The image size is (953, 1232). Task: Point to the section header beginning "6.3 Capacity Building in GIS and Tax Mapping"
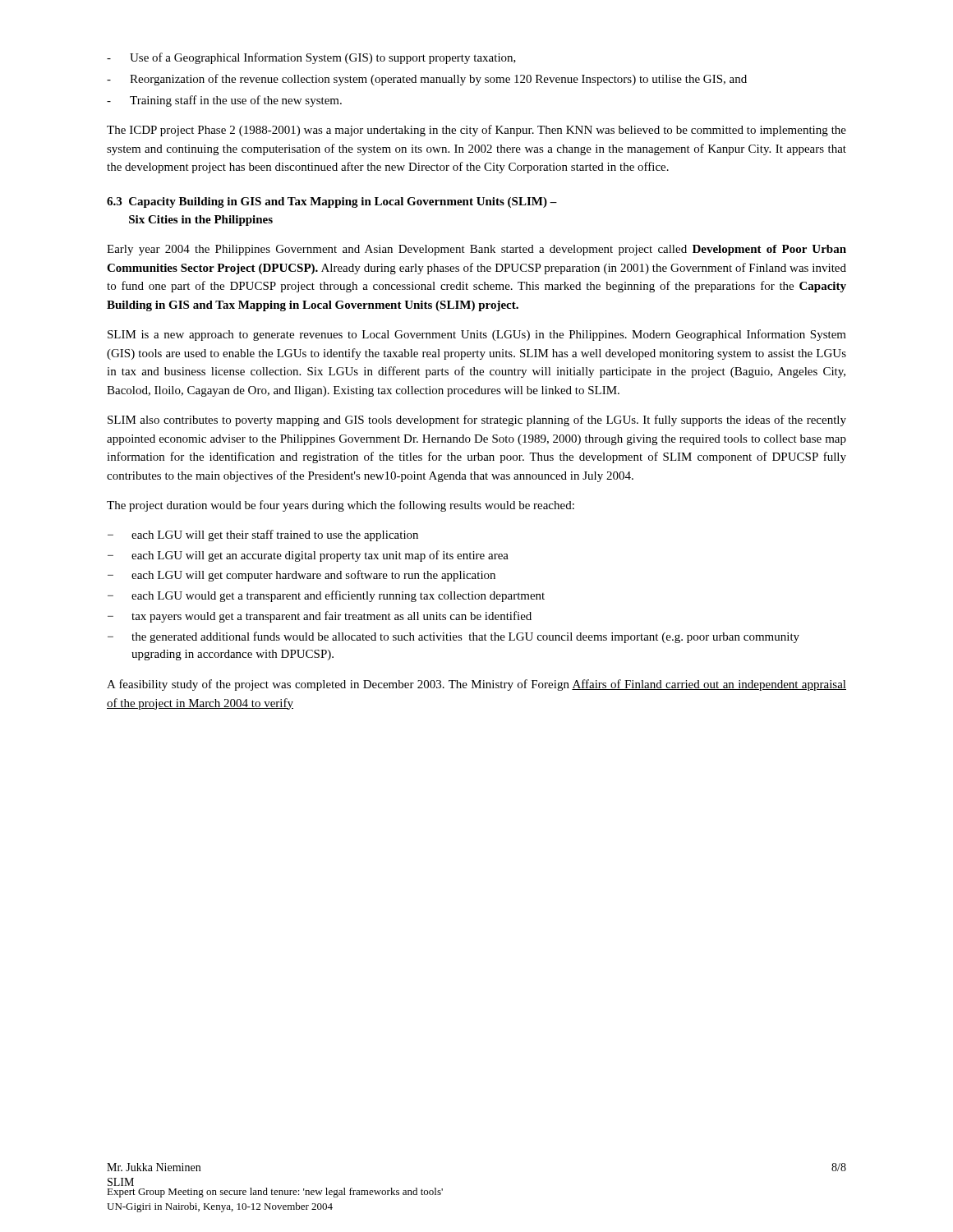point(332,210)
